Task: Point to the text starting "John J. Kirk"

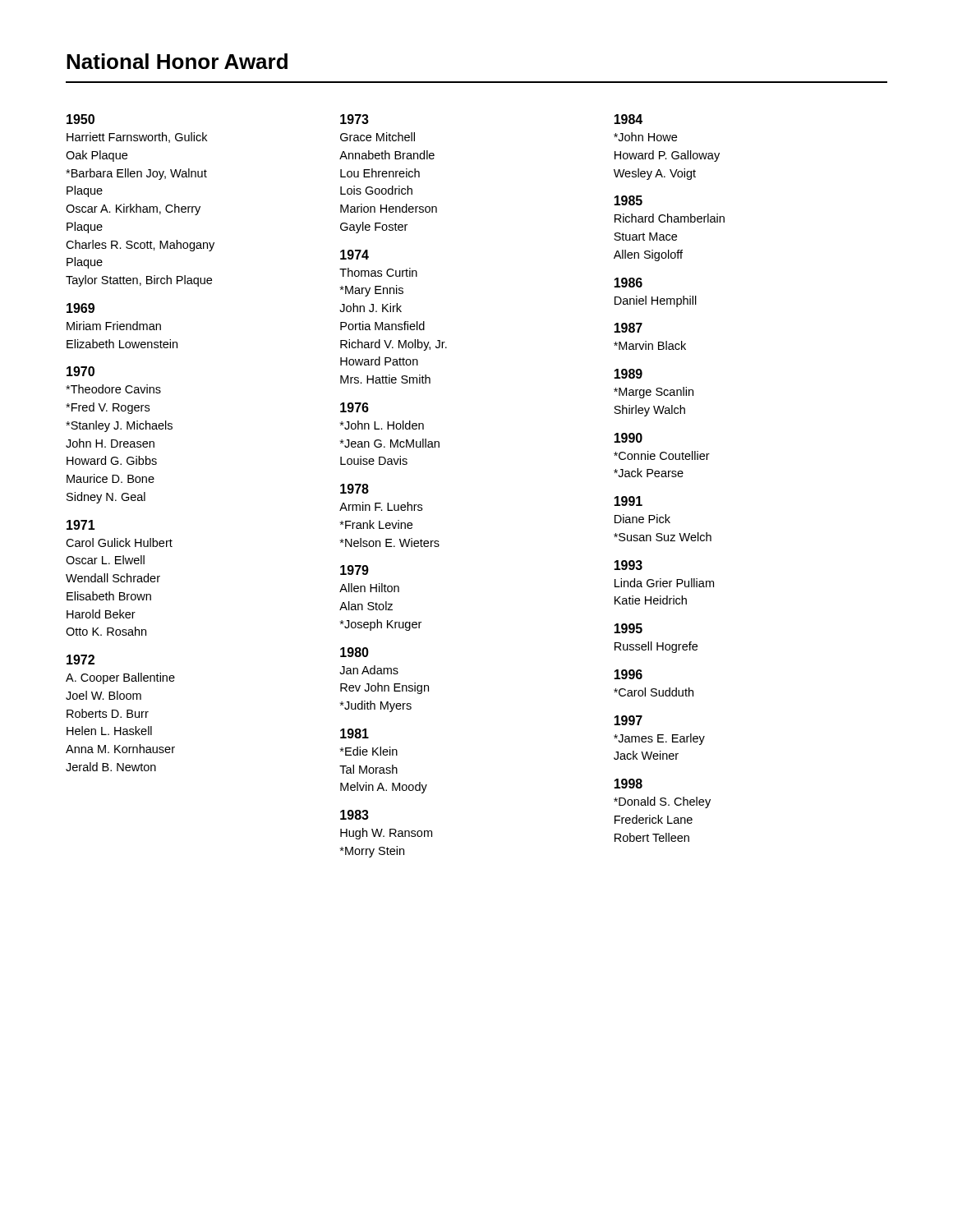Action: (x=371, y=308)
